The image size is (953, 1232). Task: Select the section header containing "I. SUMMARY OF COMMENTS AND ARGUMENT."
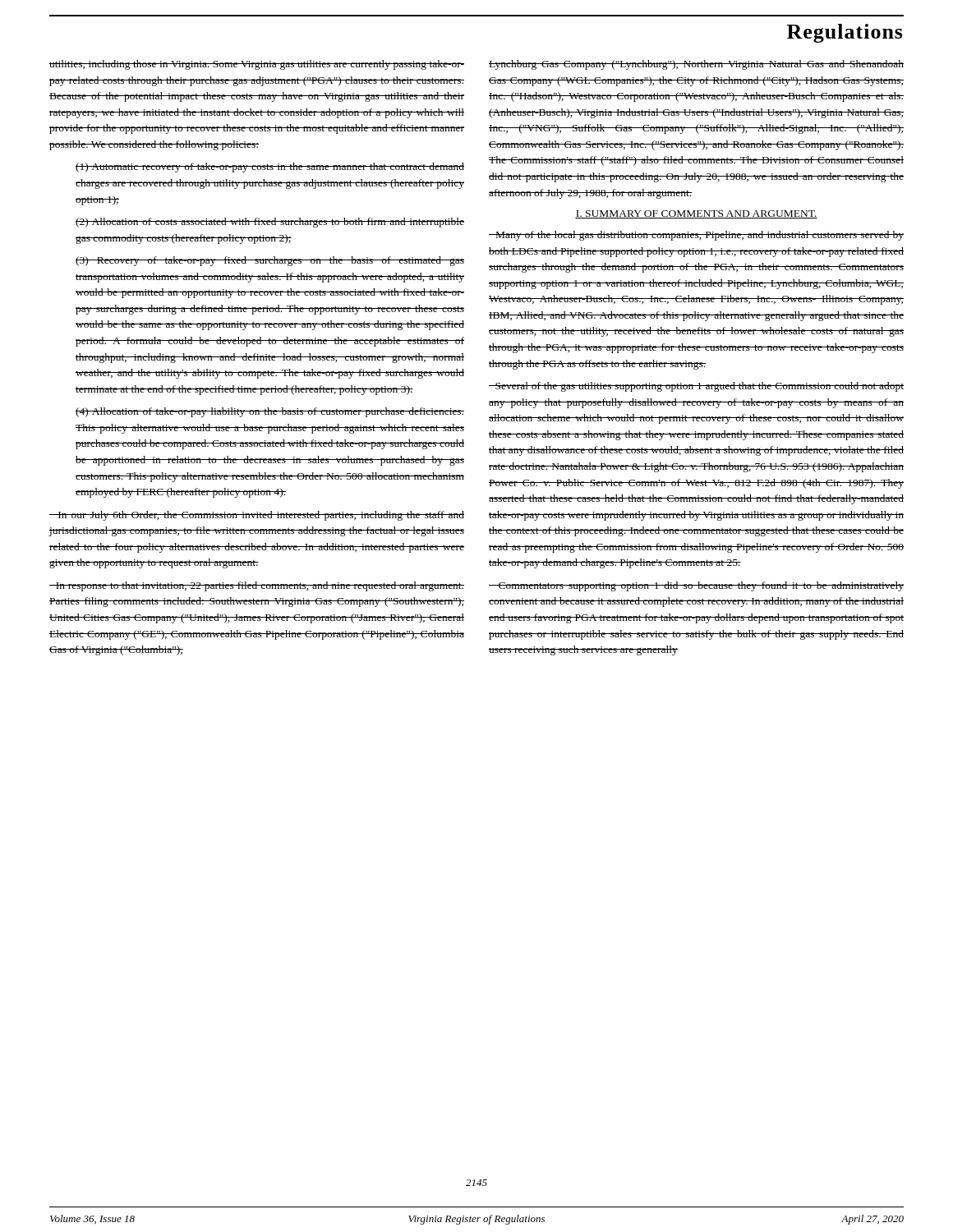click(696, 213)
